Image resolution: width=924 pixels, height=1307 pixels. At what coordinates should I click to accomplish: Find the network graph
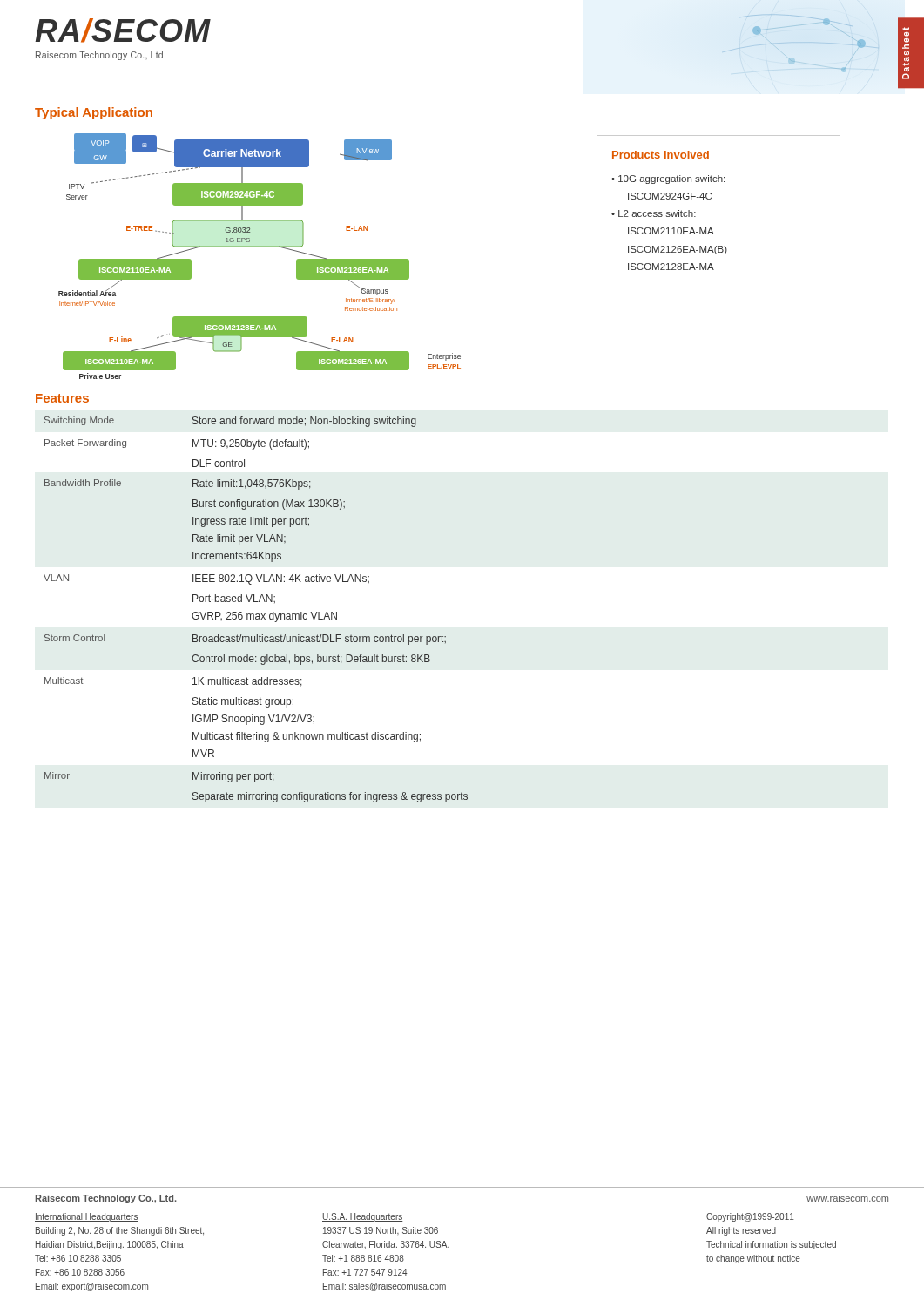point(294,255)
